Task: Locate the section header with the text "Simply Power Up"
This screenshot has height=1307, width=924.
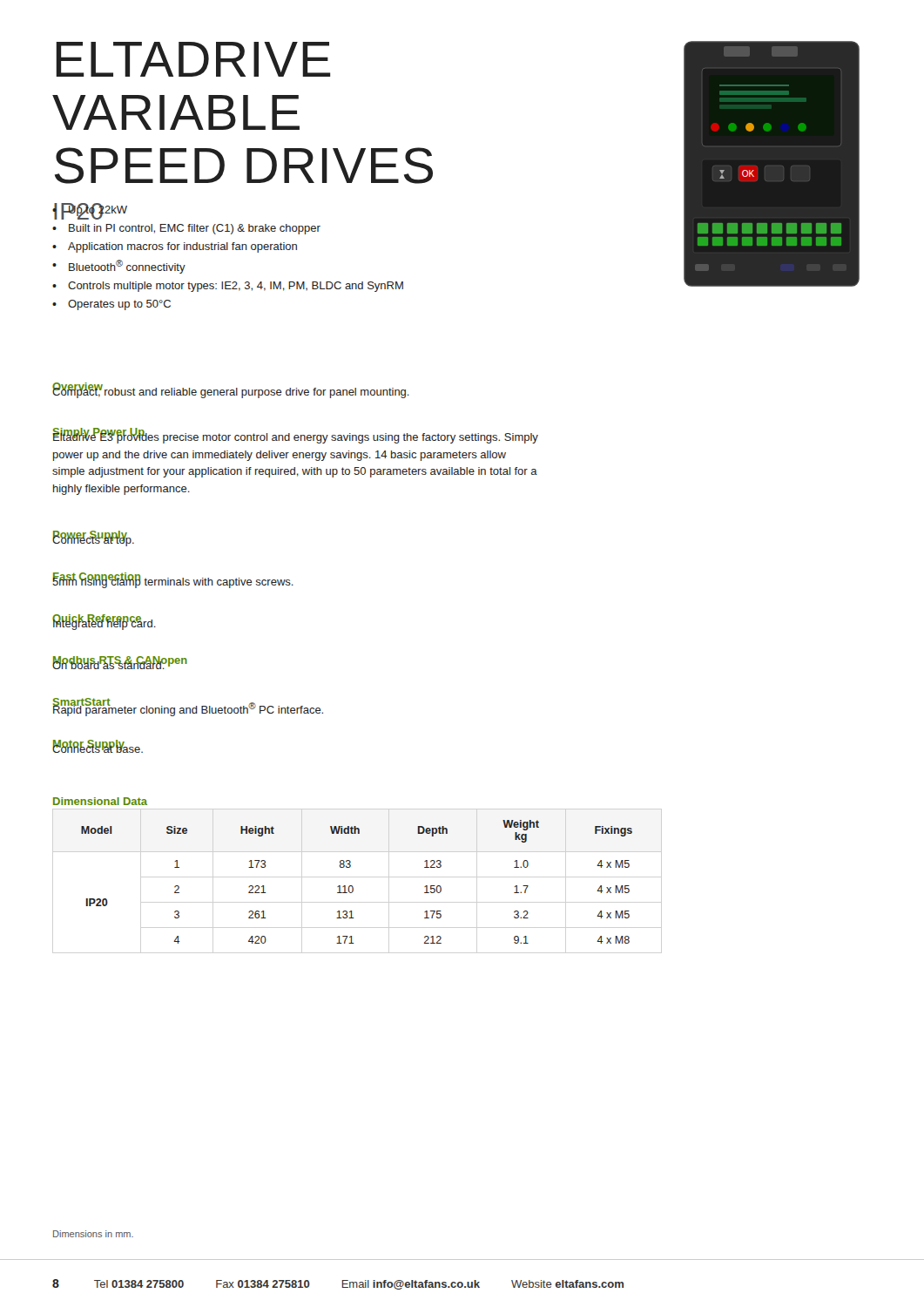Action: click(x=98, y=432)
